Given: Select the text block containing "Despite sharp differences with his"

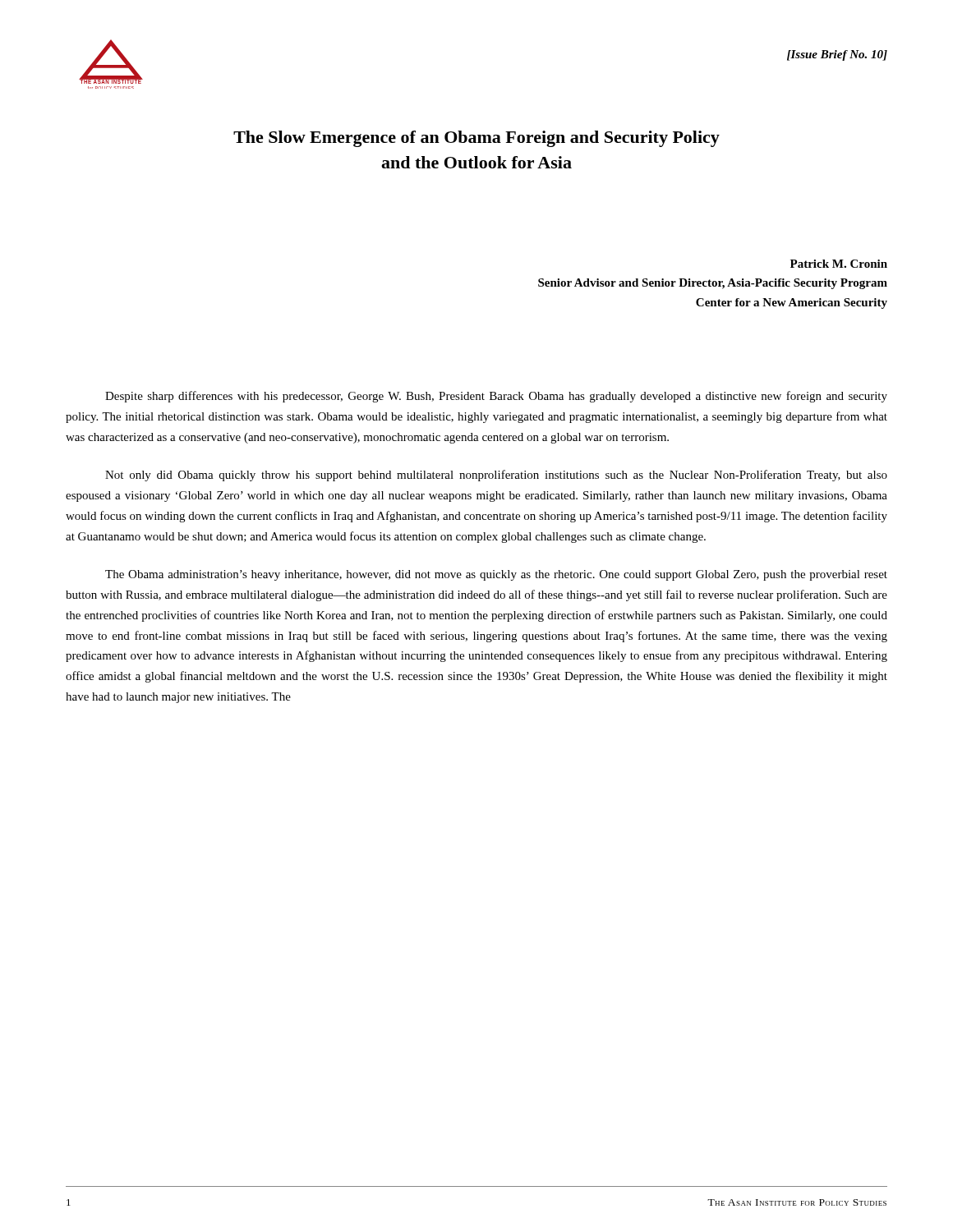Looking at the screenshot, I should pos(476,416).
